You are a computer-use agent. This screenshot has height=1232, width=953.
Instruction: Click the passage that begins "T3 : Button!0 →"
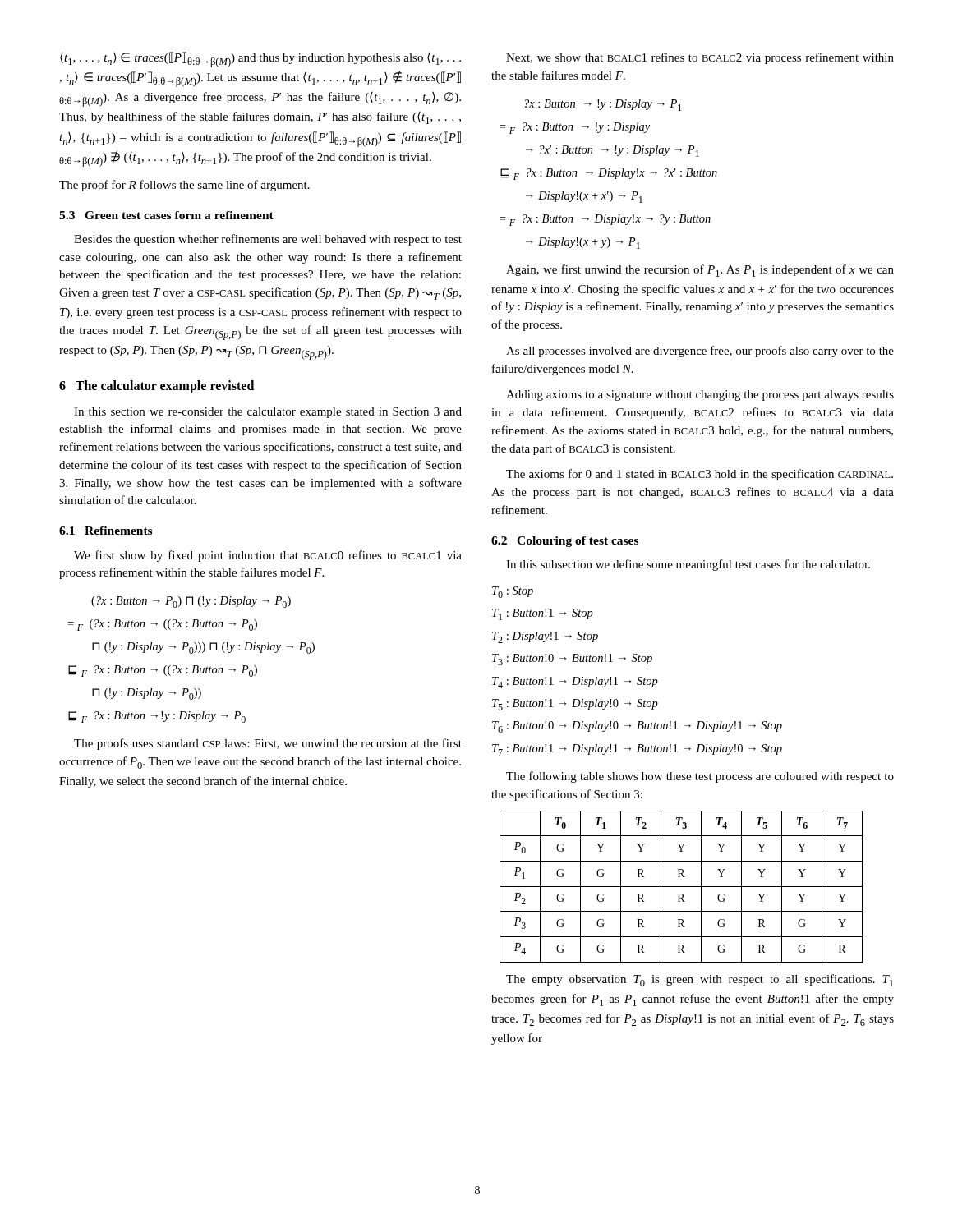click(572, 660)
